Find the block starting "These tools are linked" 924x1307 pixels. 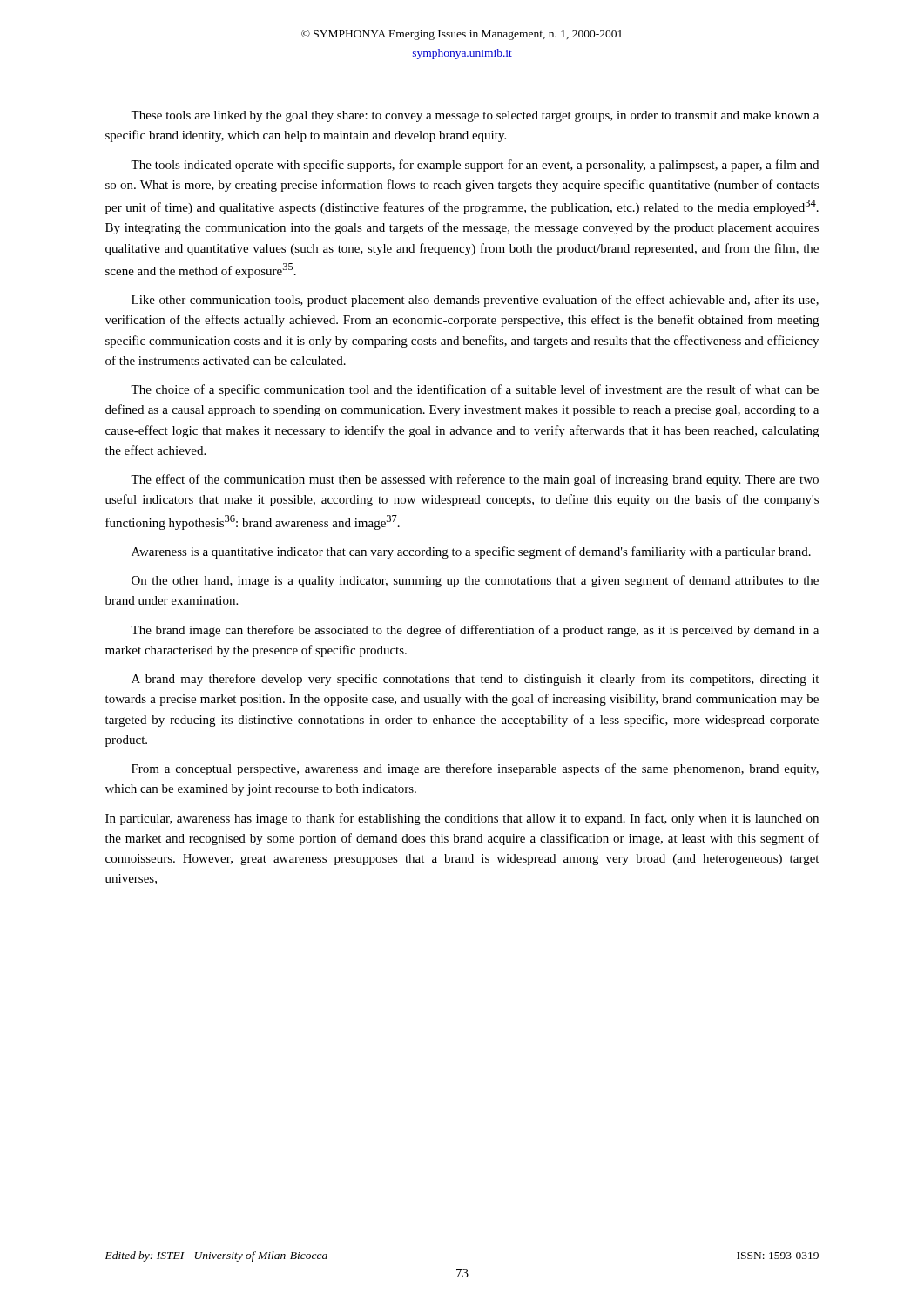462,125
